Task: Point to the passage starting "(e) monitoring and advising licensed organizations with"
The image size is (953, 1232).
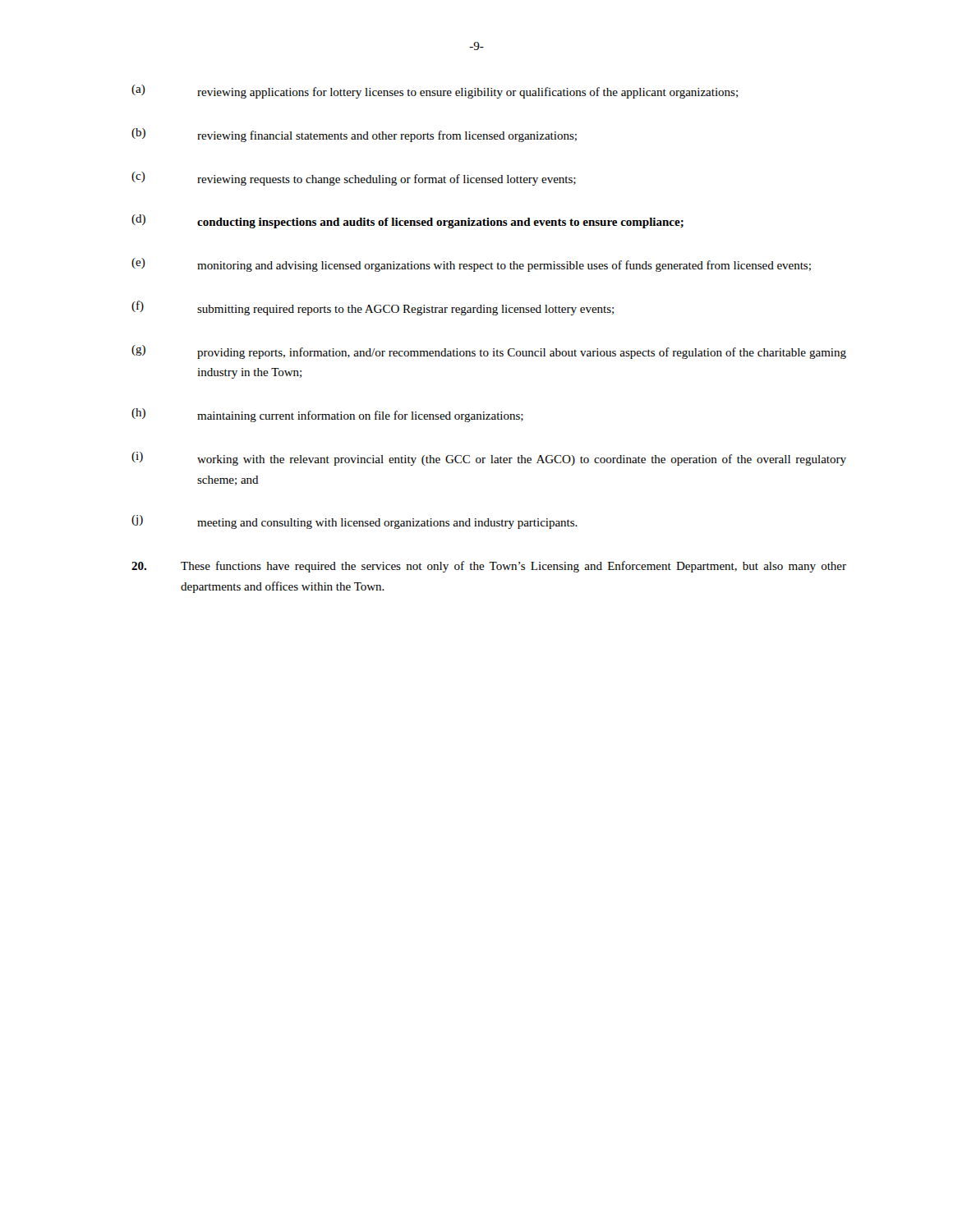Action: point(489,266)
